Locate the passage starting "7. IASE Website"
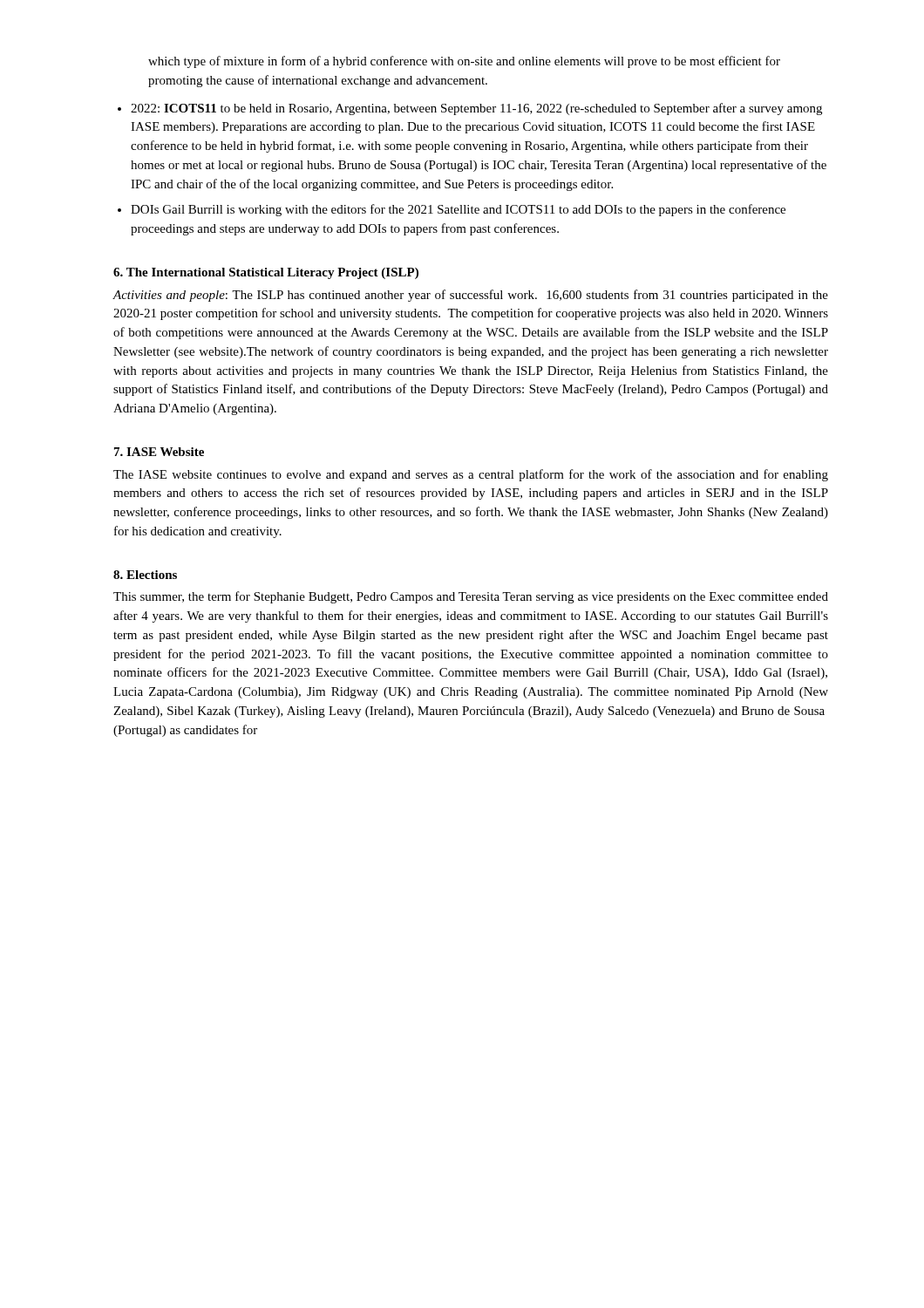Viewport: 924px width, 1308px height. (x=159, y=451)
